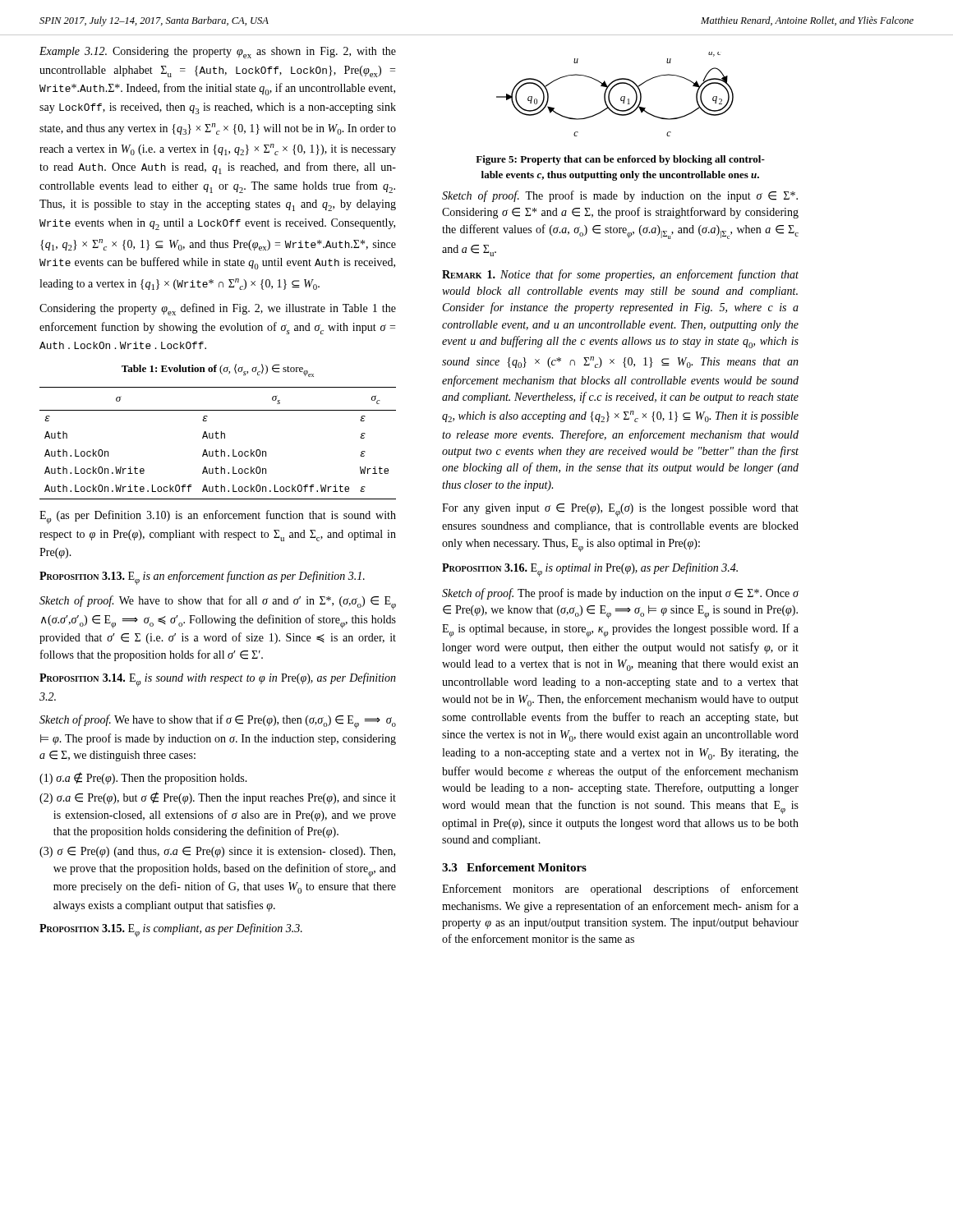This screenshot has height=1232, width=953.
Task: Find the caption that says "Table 1: Evolution"
Action: click(218, 370)
